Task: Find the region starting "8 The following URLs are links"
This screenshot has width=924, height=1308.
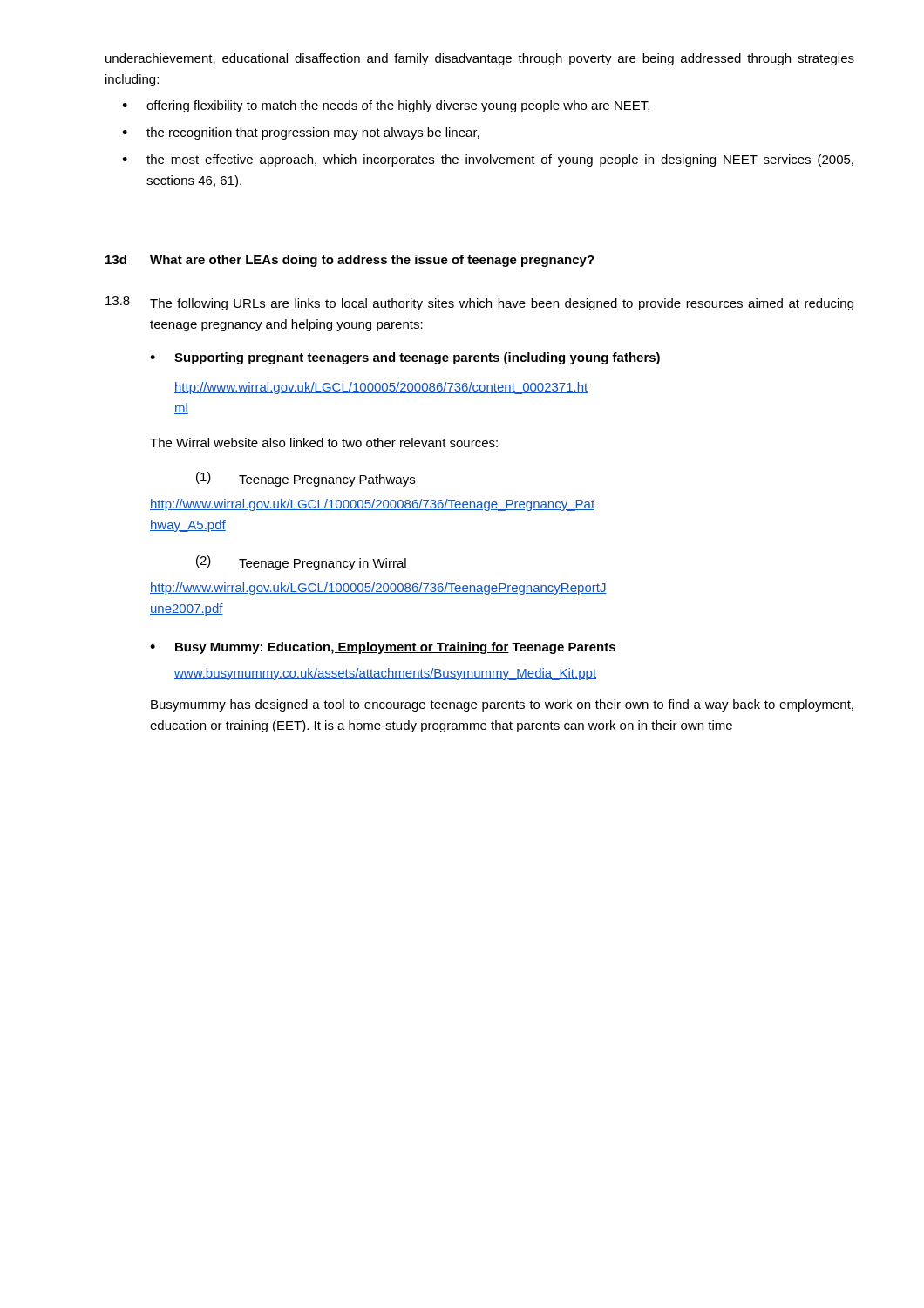Action: (479, 314)
